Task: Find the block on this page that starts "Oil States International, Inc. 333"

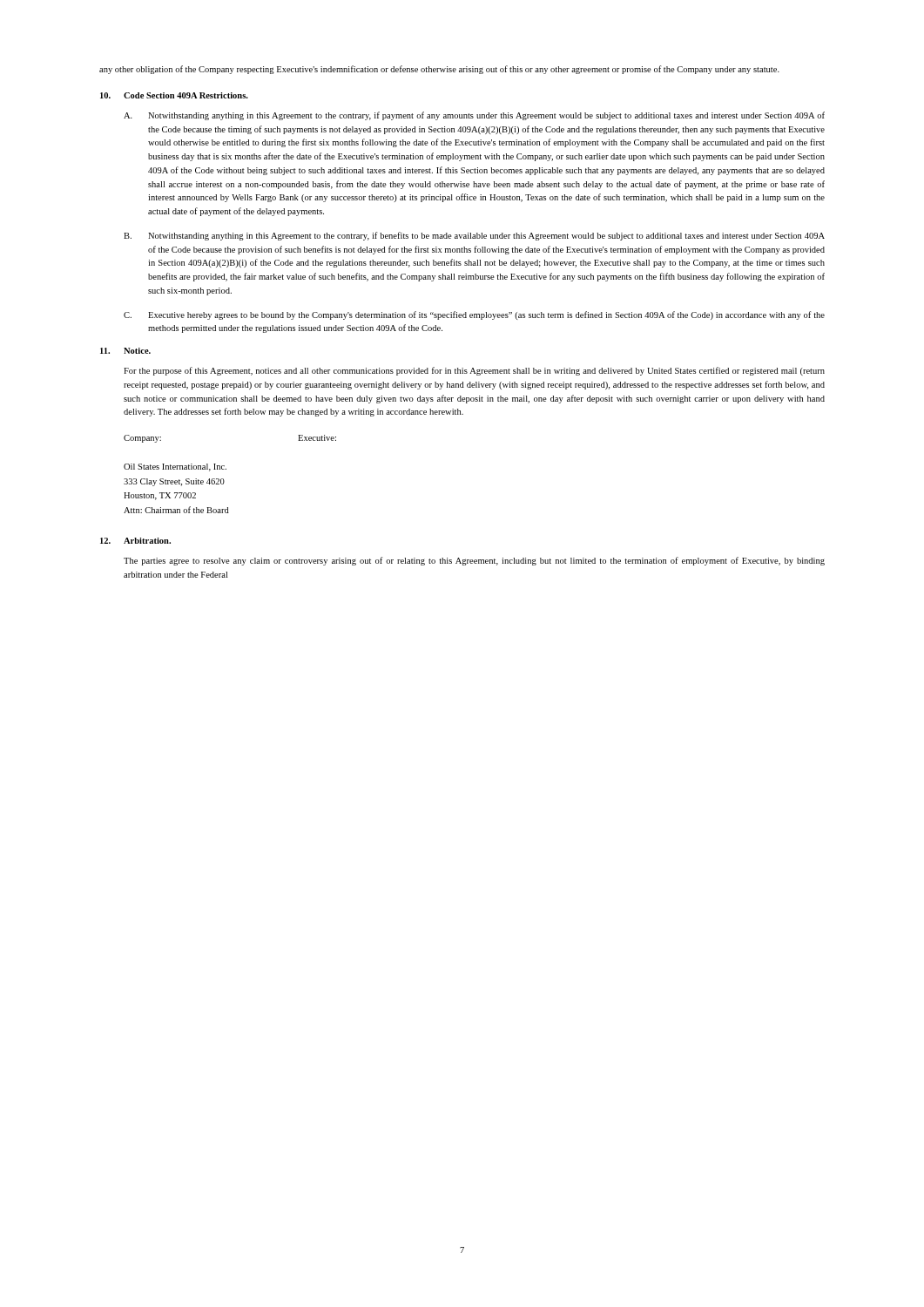Action: [x=176, y=488]
